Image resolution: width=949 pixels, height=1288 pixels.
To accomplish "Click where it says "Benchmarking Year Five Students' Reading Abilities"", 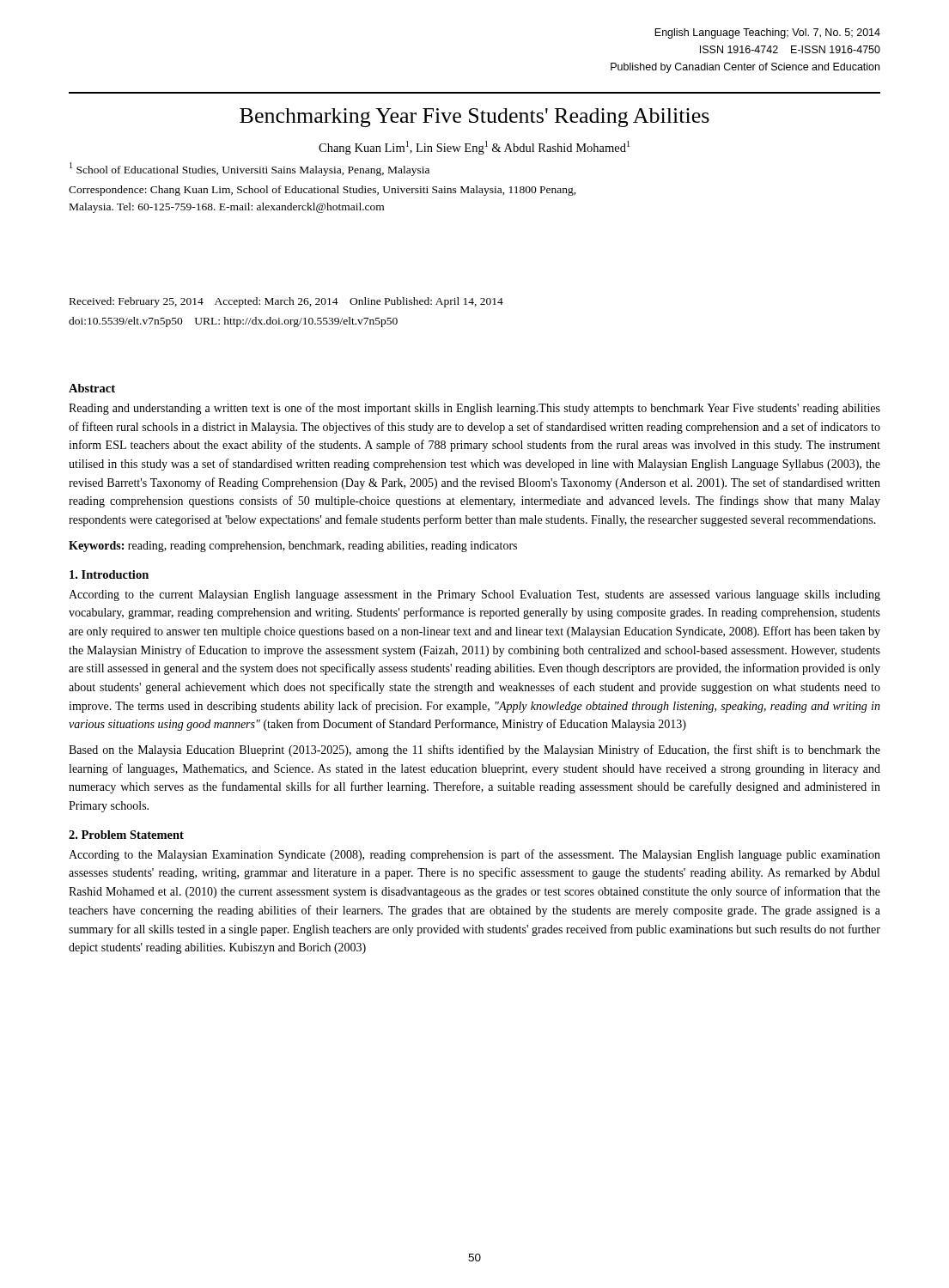I will pyautogui.click(x=474, y=116).
